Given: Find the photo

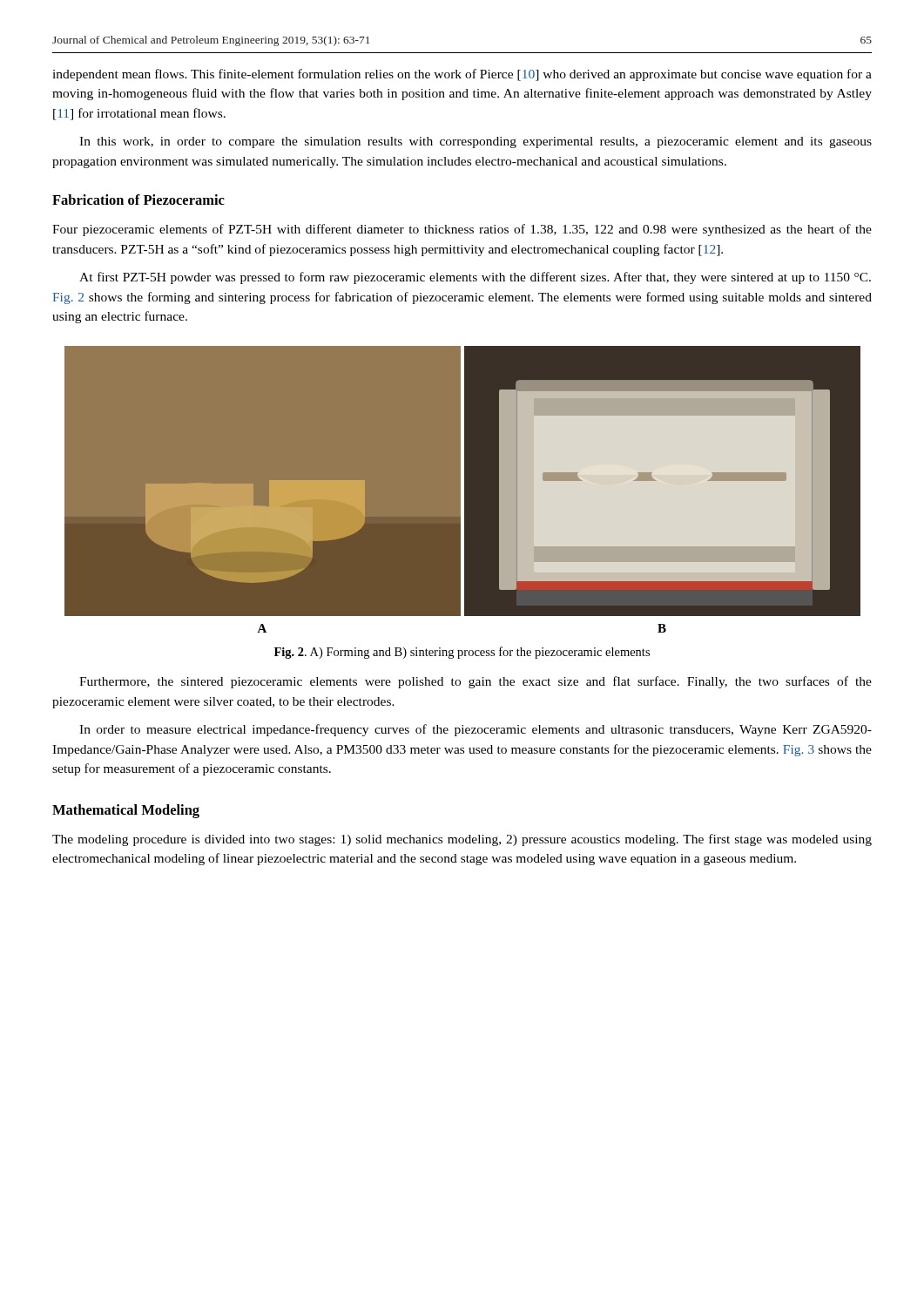Looking at the screenshot, I should (x=462, y=492).
